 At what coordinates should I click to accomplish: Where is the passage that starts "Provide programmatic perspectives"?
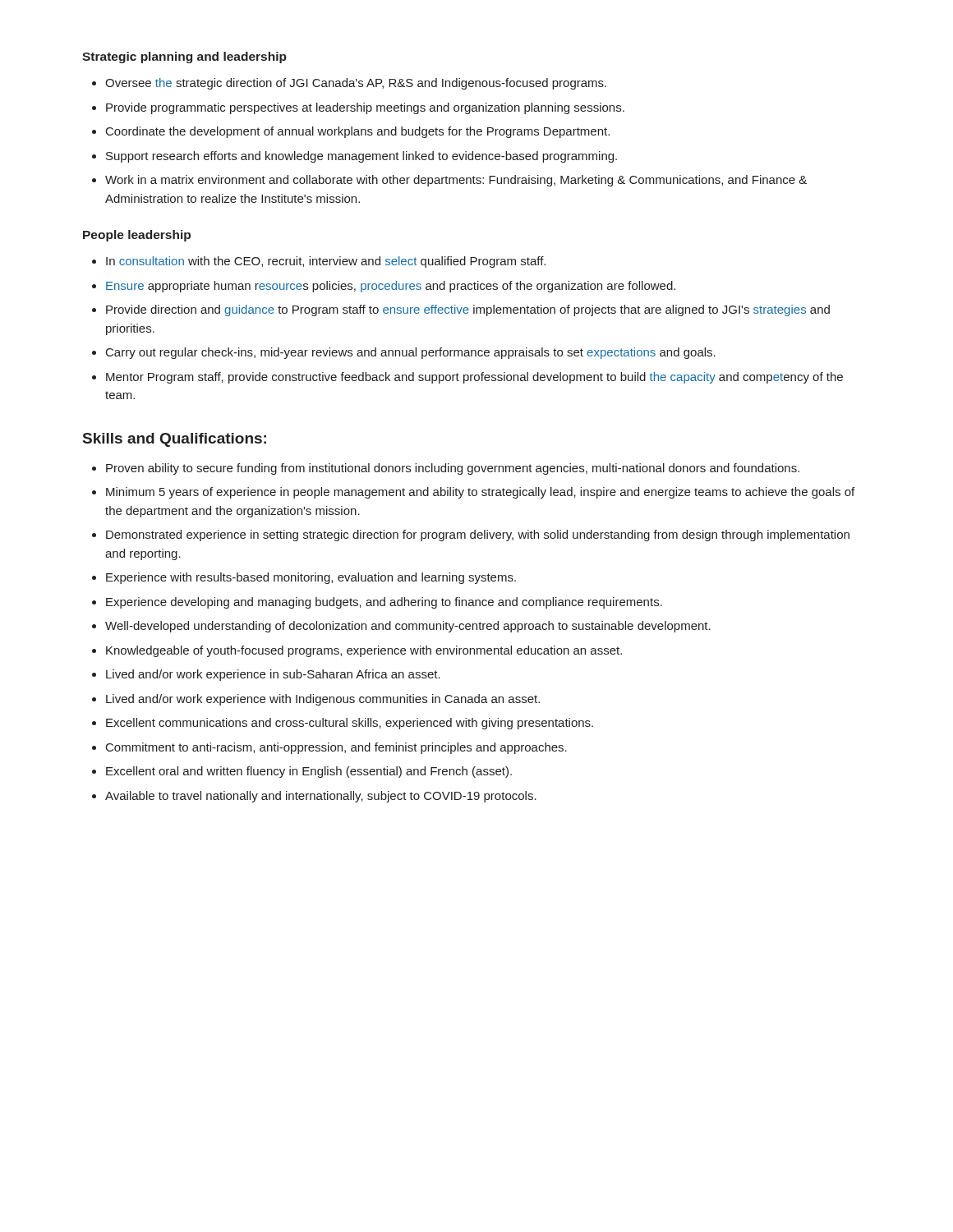click(365, 107)
